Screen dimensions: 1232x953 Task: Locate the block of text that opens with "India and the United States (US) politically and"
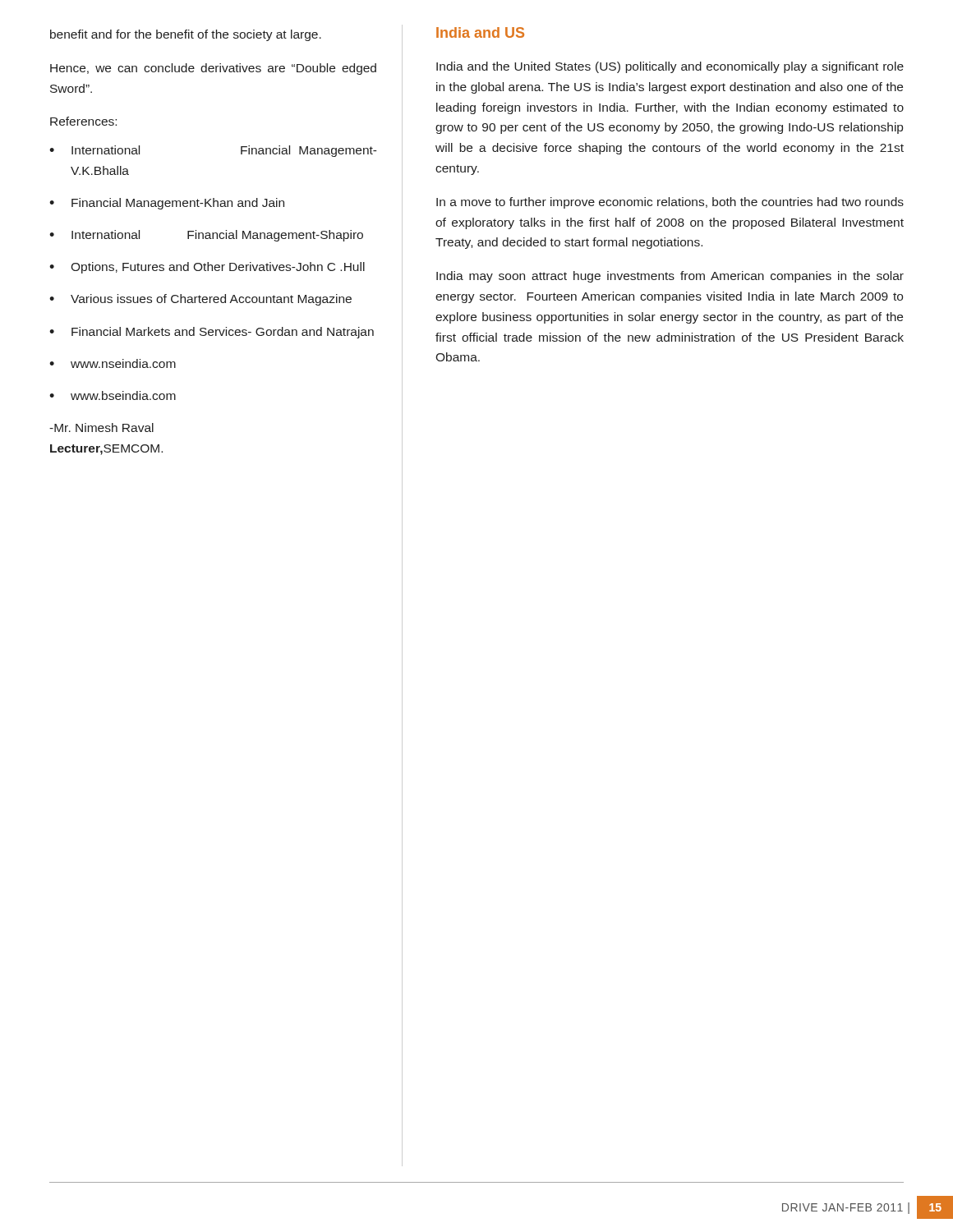tap(670, 117)
